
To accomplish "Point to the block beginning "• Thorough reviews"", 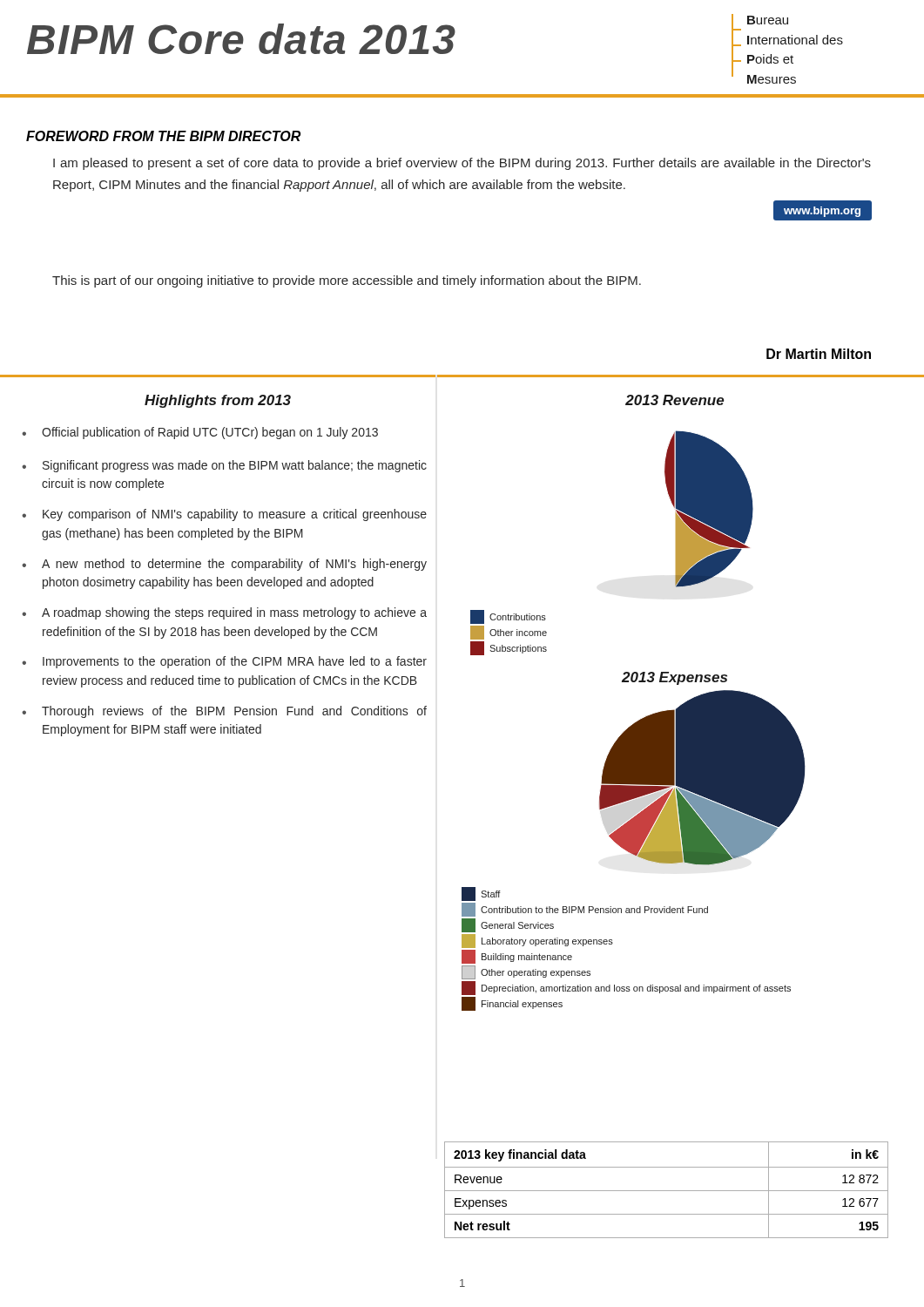I will click(224, 721).
